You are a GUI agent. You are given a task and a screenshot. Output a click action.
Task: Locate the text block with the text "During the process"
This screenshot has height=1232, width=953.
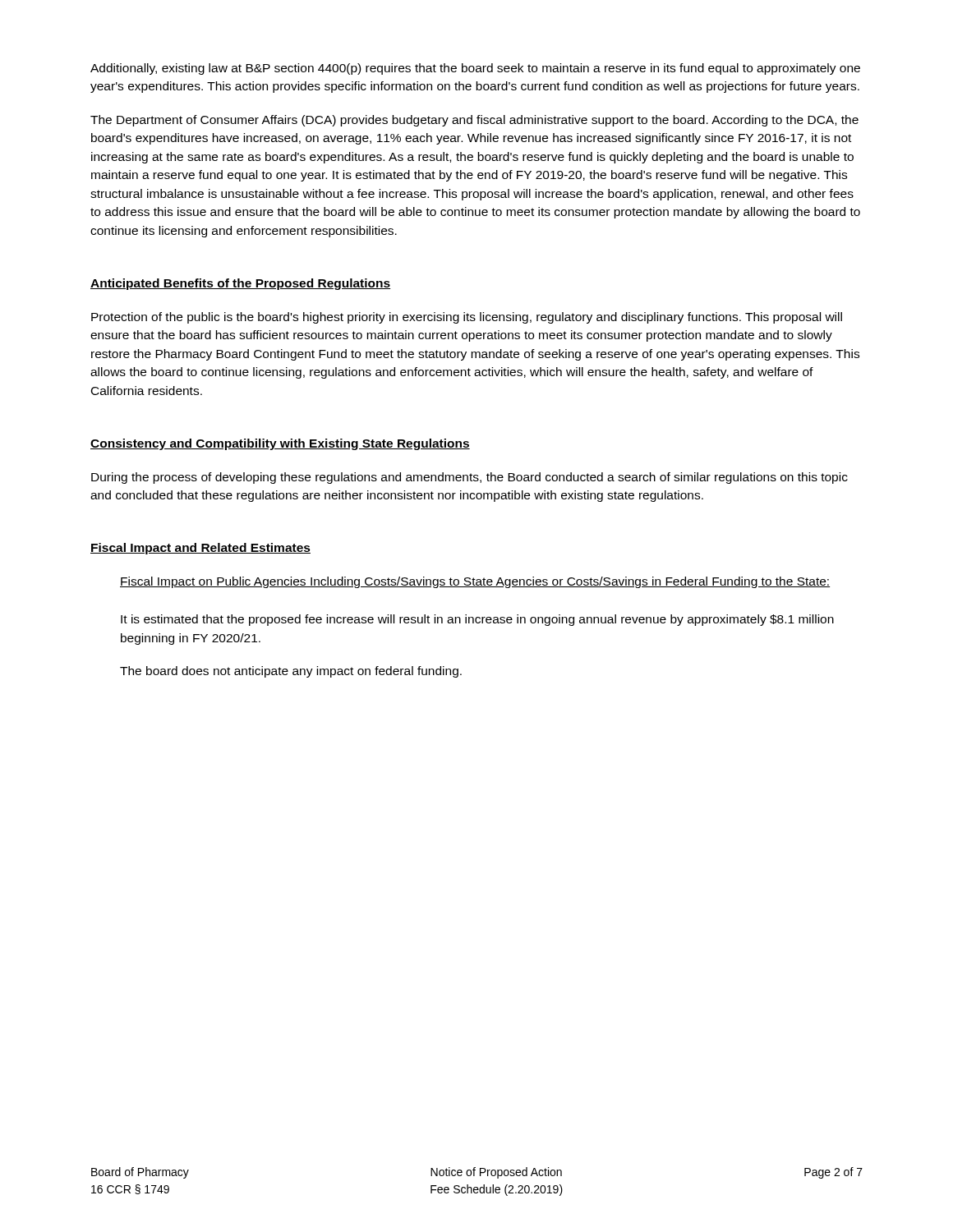[x=469, y=486]
